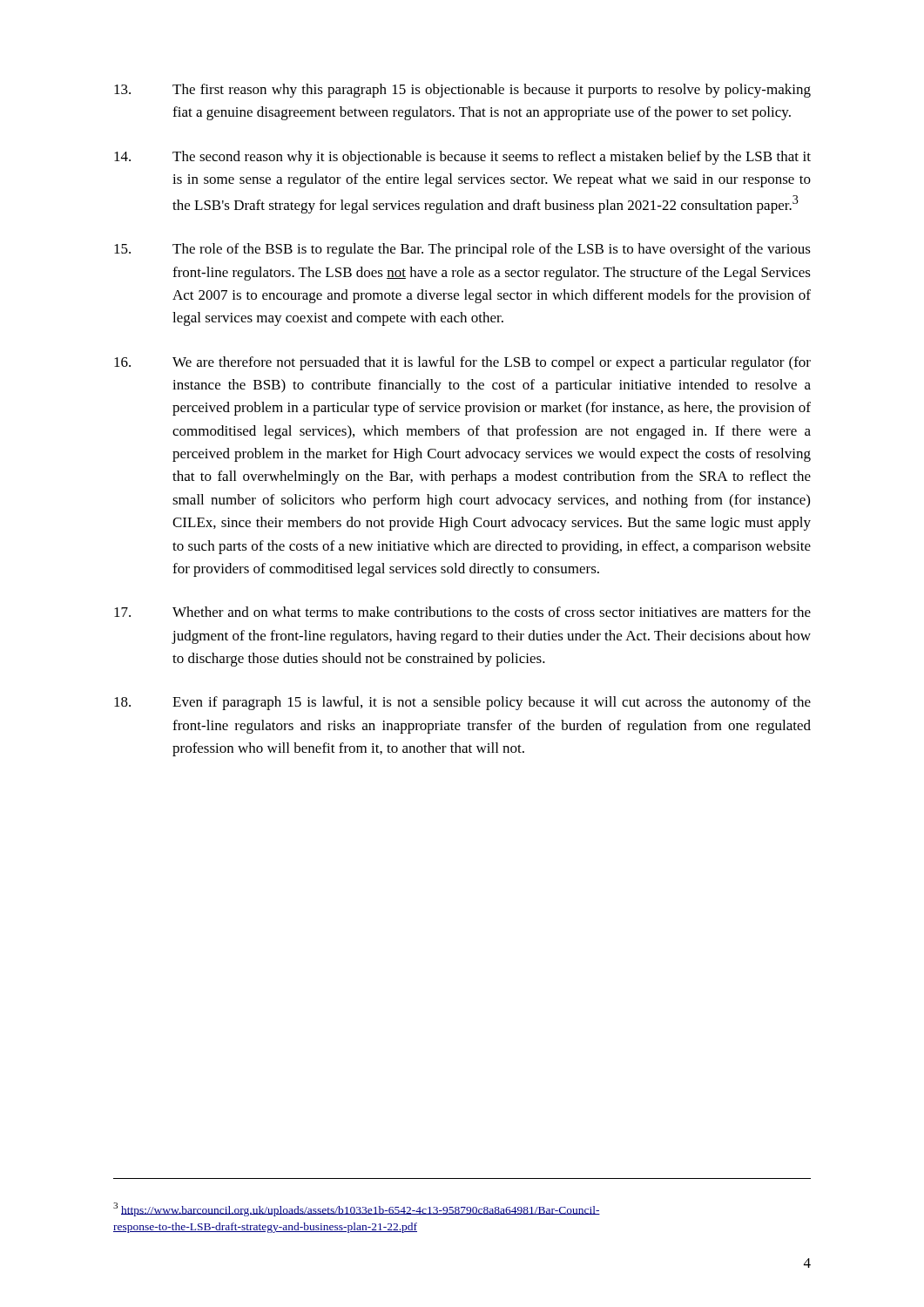Select the text block that says "We are therefore not persuaded that"
The image size is (924, 1307).
pos(462,466)
